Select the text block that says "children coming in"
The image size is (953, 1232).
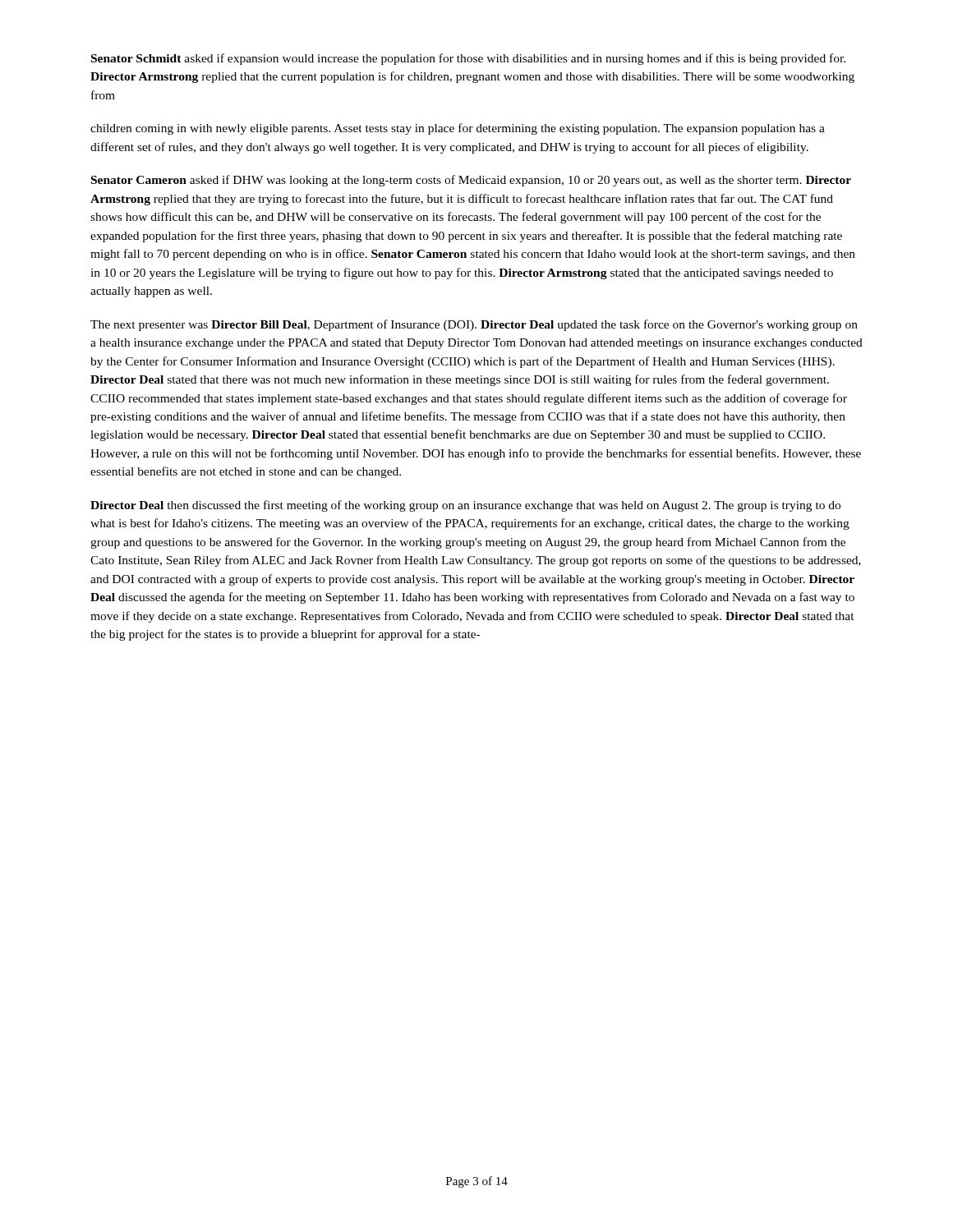pos(457,137)
